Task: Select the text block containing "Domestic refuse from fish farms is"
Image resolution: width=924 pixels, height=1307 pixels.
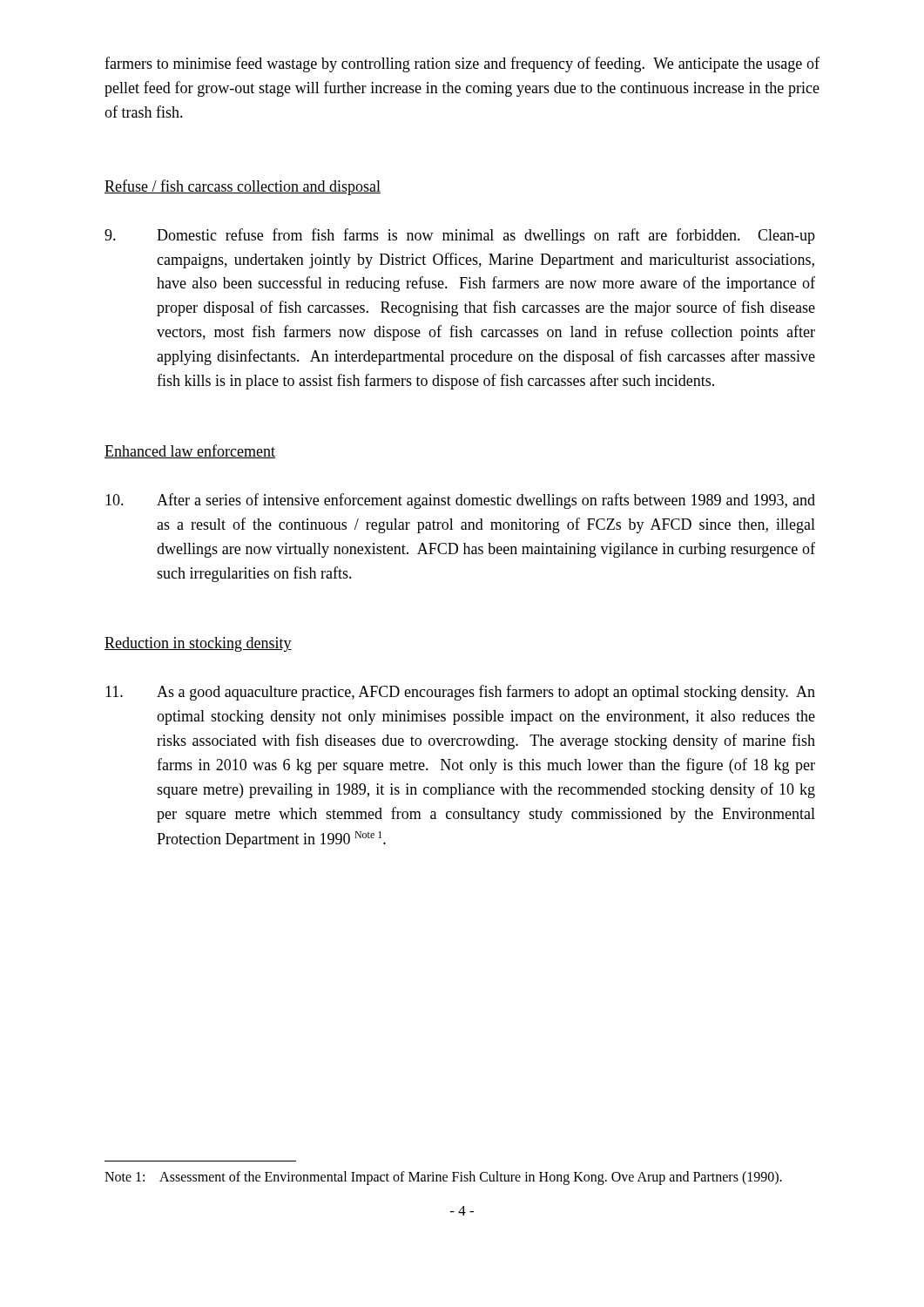Action: [460, 309]
